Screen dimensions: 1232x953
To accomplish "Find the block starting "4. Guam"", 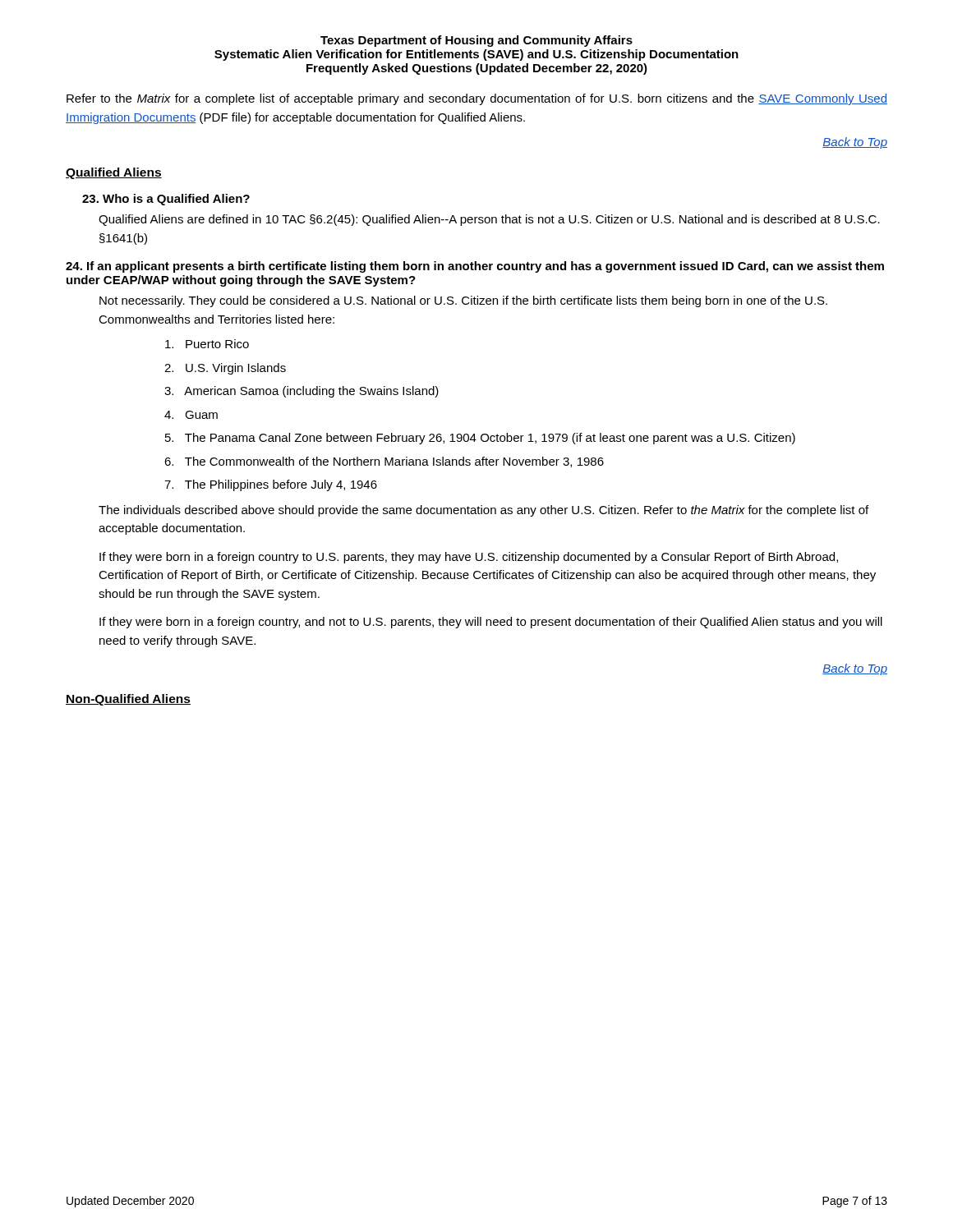I will (x=191, y=415).
